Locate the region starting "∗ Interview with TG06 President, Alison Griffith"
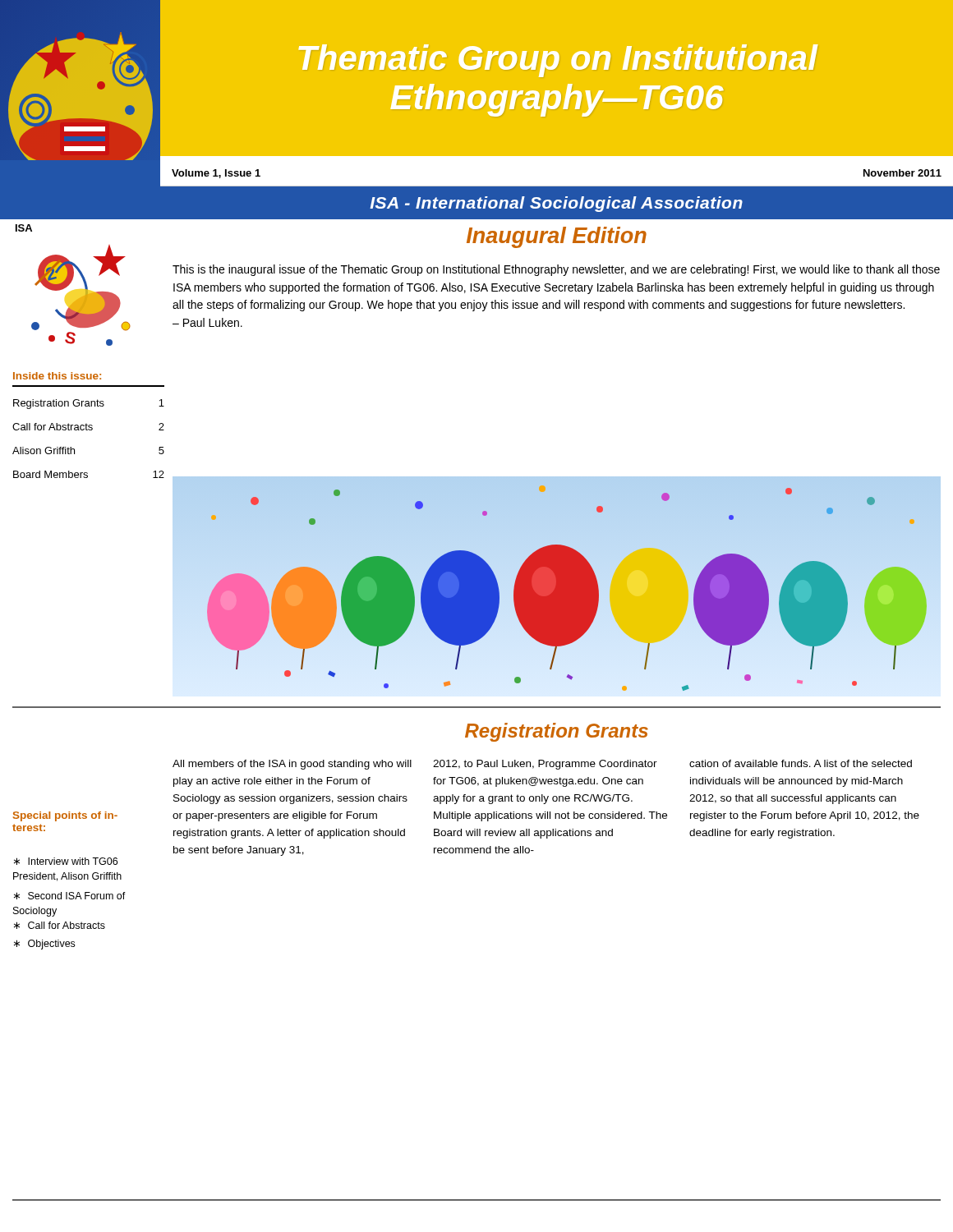953x1232 pixels. pos(67,869)
